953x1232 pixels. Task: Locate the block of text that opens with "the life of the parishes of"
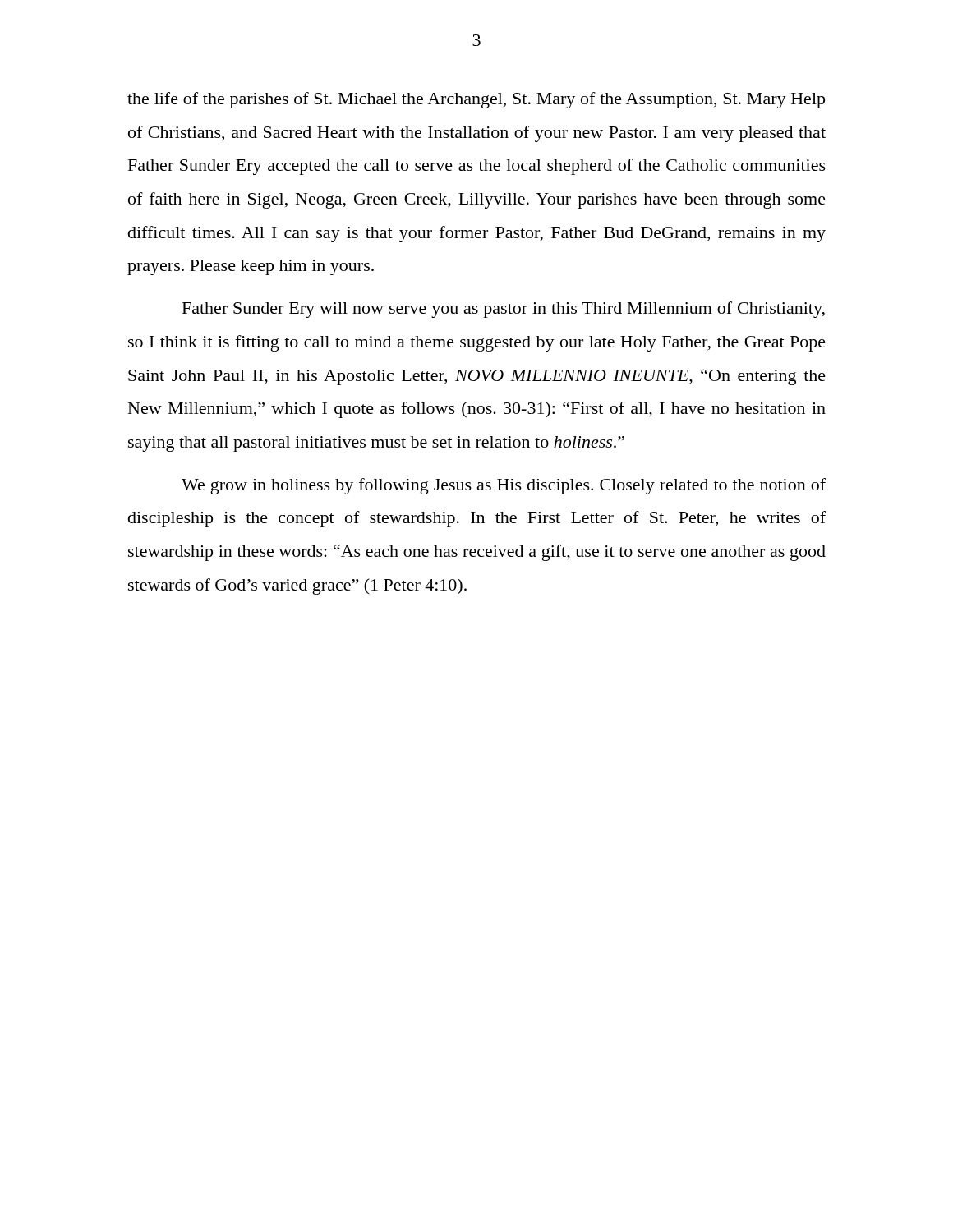click(476, 182)
